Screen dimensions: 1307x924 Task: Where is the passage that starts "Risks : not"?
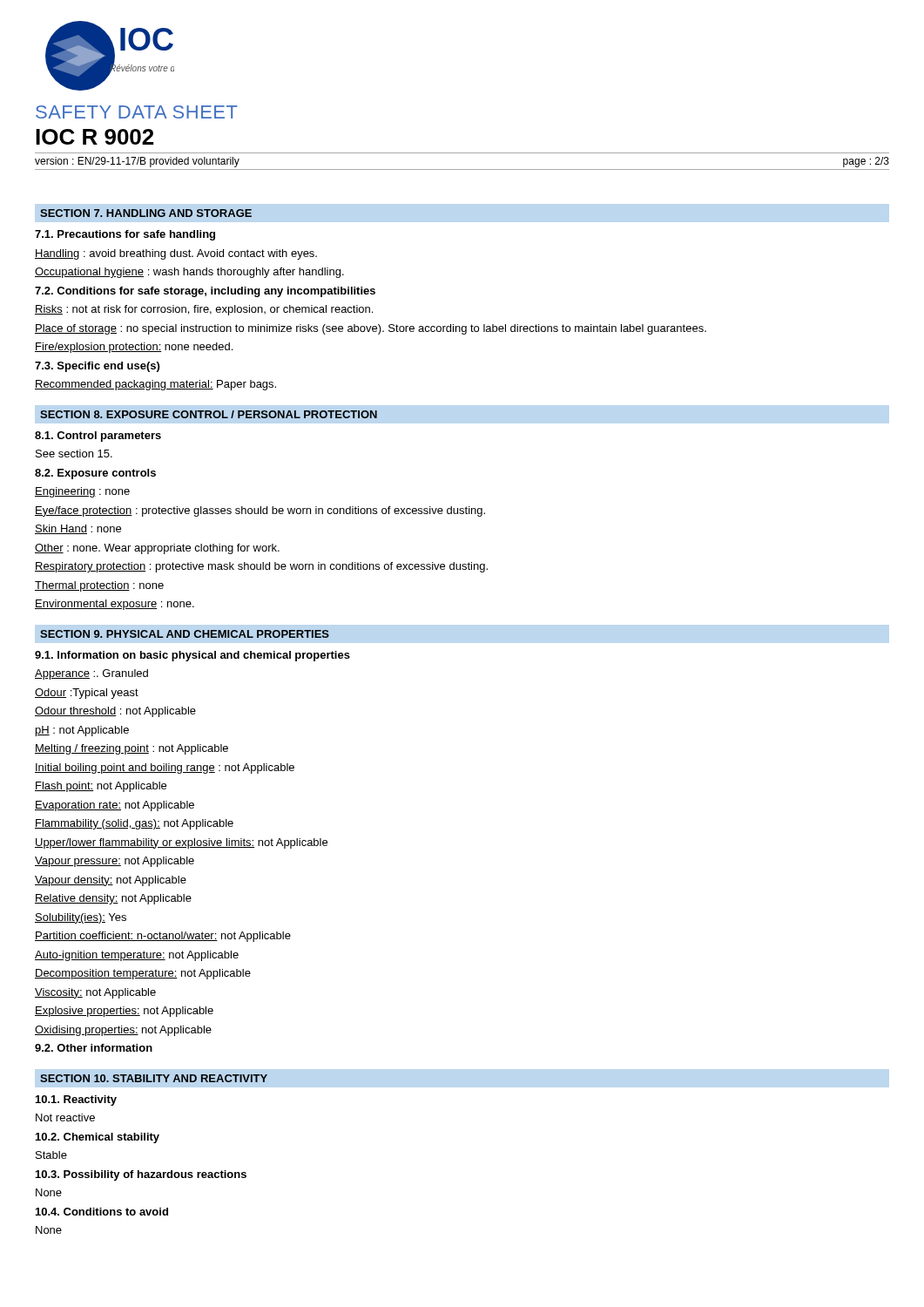click(x=204, y=309)
